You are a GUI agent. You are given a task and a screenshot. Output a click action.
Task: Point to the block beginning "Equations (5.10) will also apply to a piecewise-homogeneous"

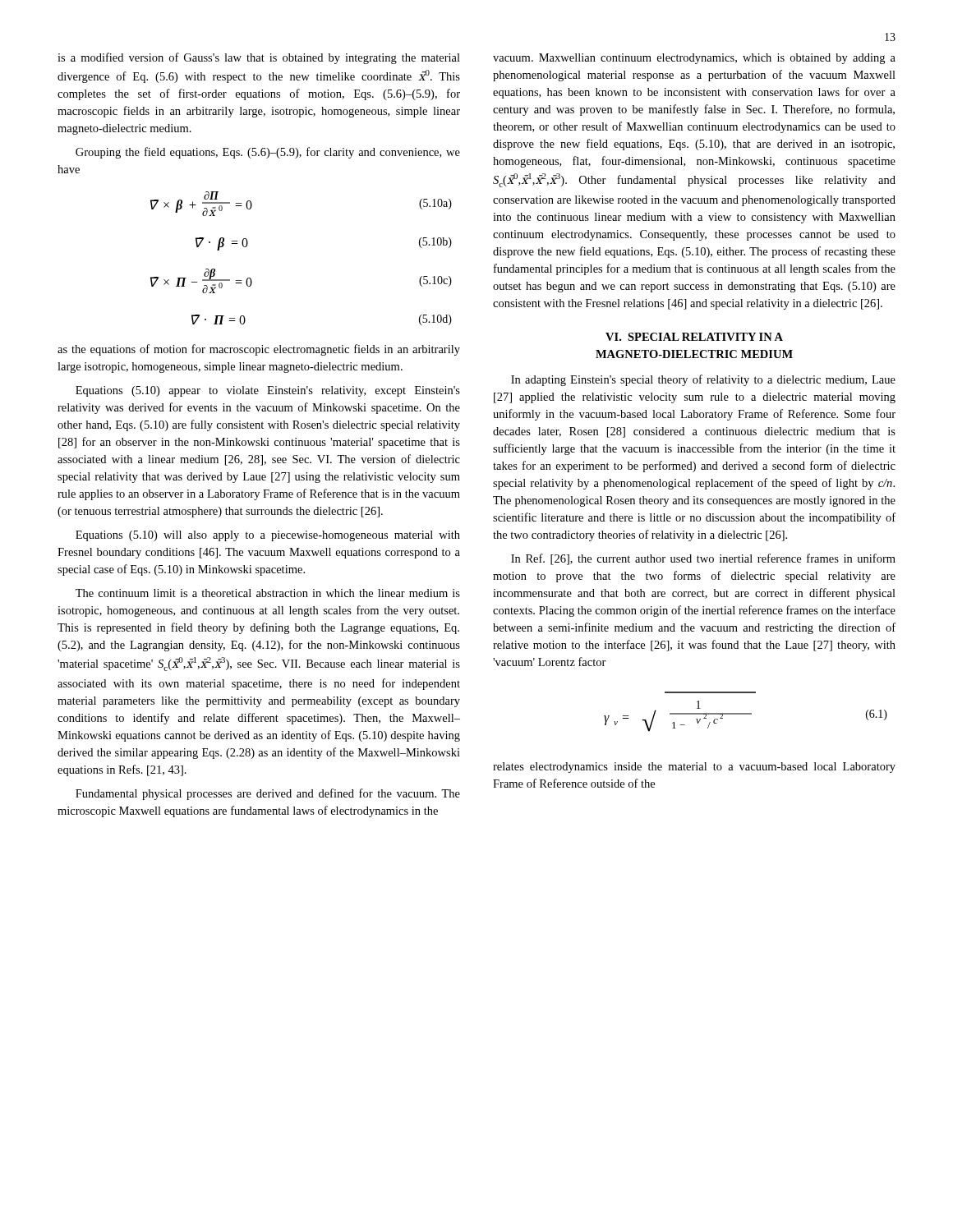click(259, 552)
